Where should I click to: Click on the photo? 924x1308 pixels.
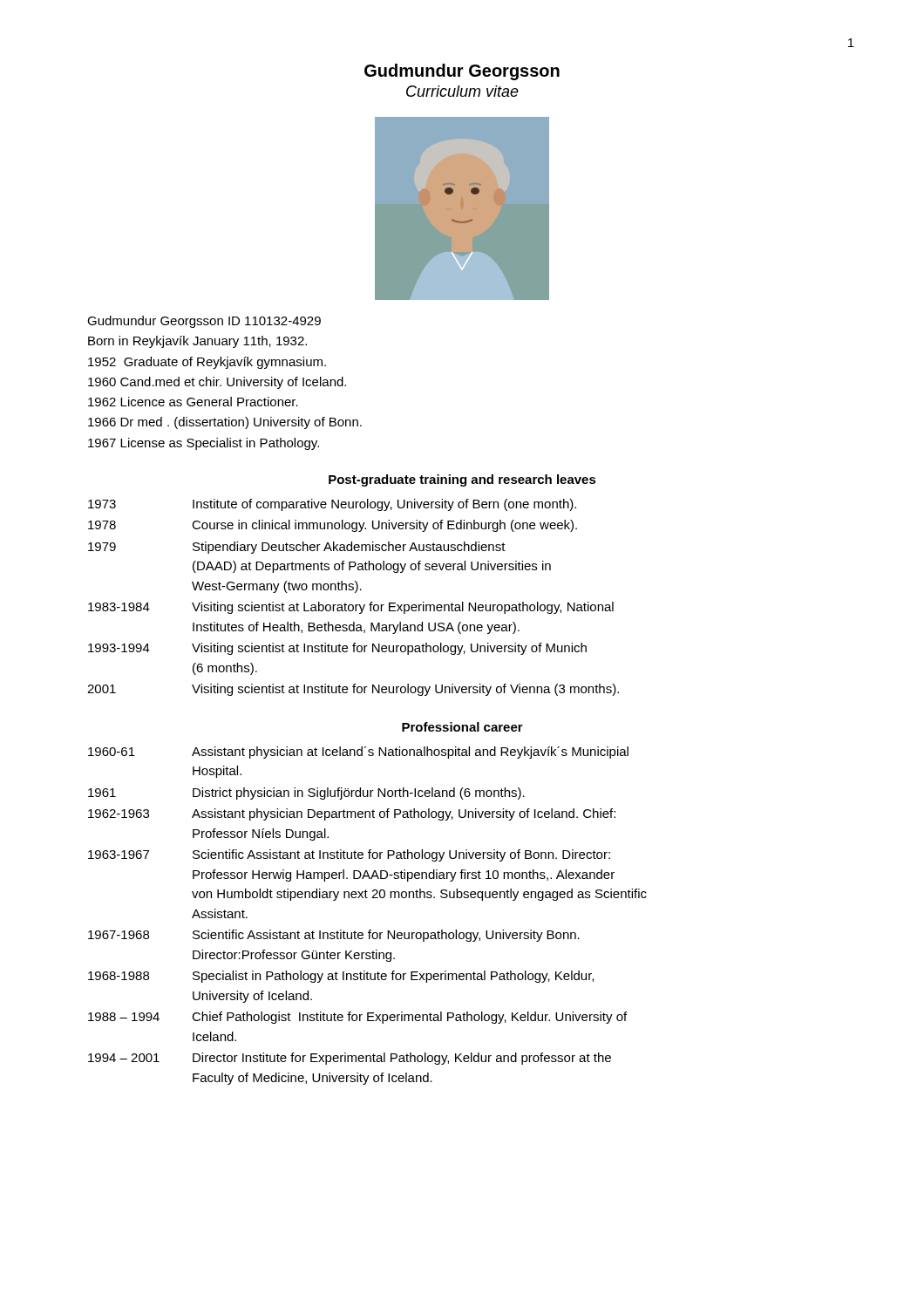[462, 208]
